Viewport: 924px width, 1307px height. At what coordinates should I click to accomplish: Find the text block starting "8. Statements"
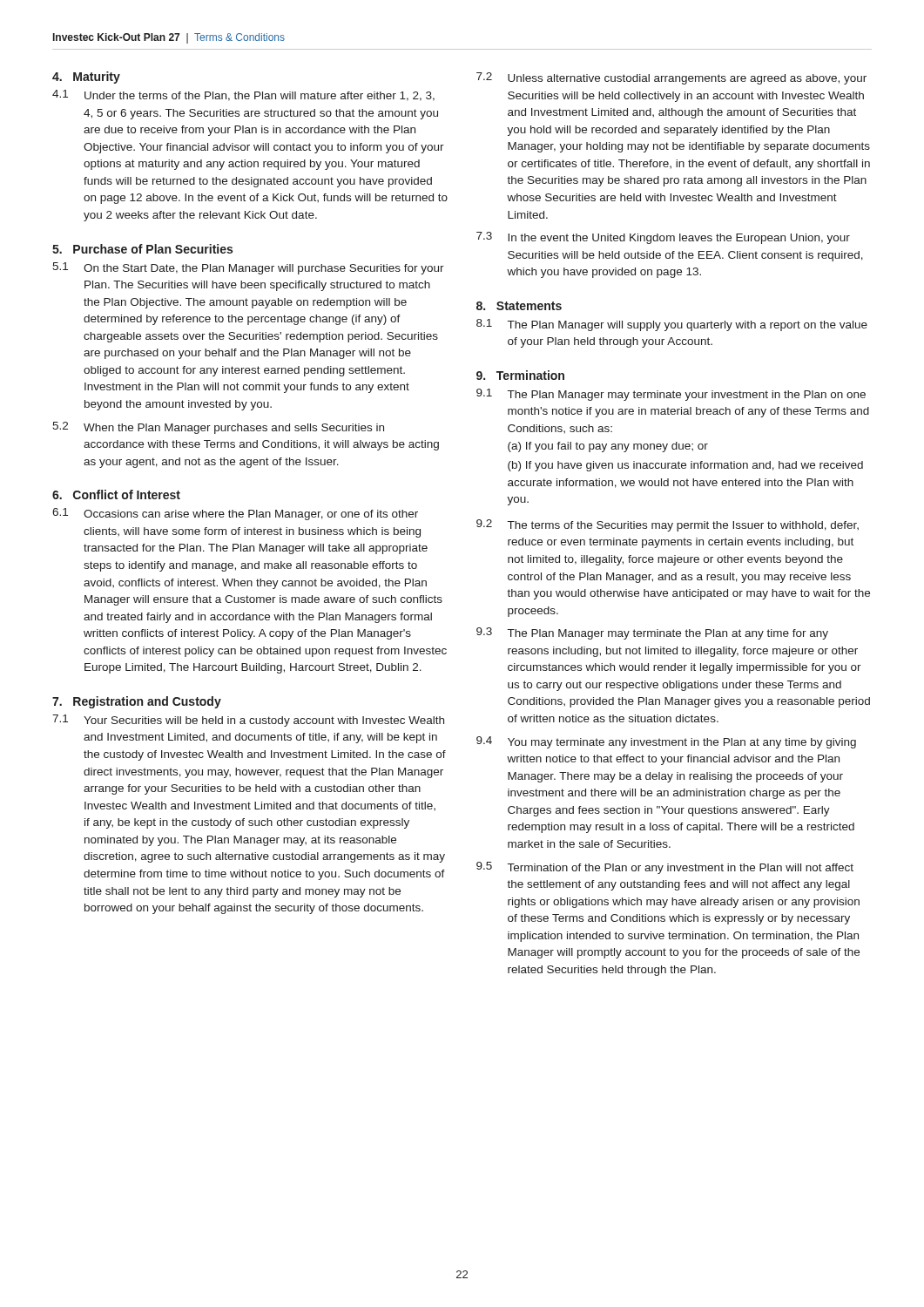(519, 306)
